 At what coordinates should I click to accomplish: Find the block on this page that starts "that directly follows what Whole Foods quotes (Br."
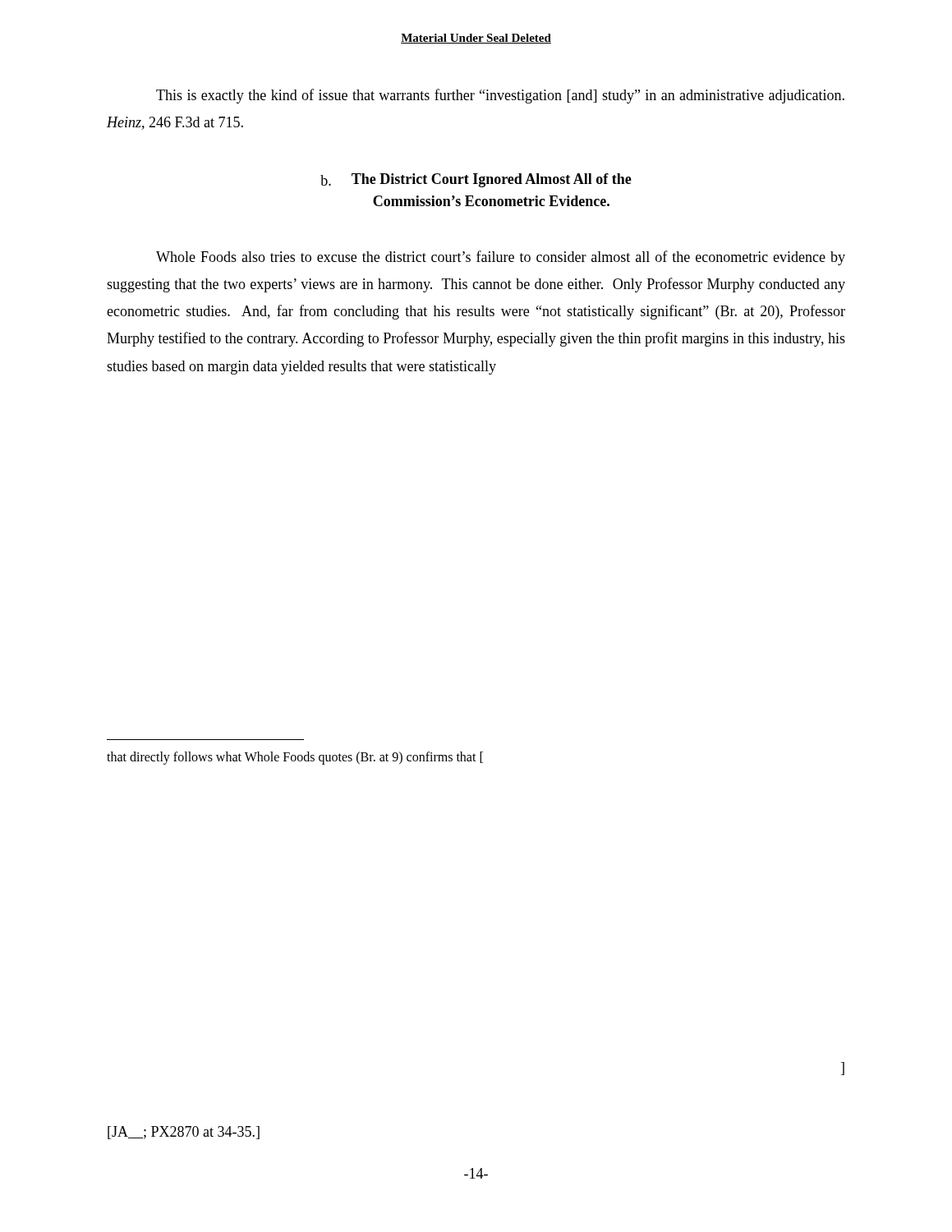pos(476,753)
